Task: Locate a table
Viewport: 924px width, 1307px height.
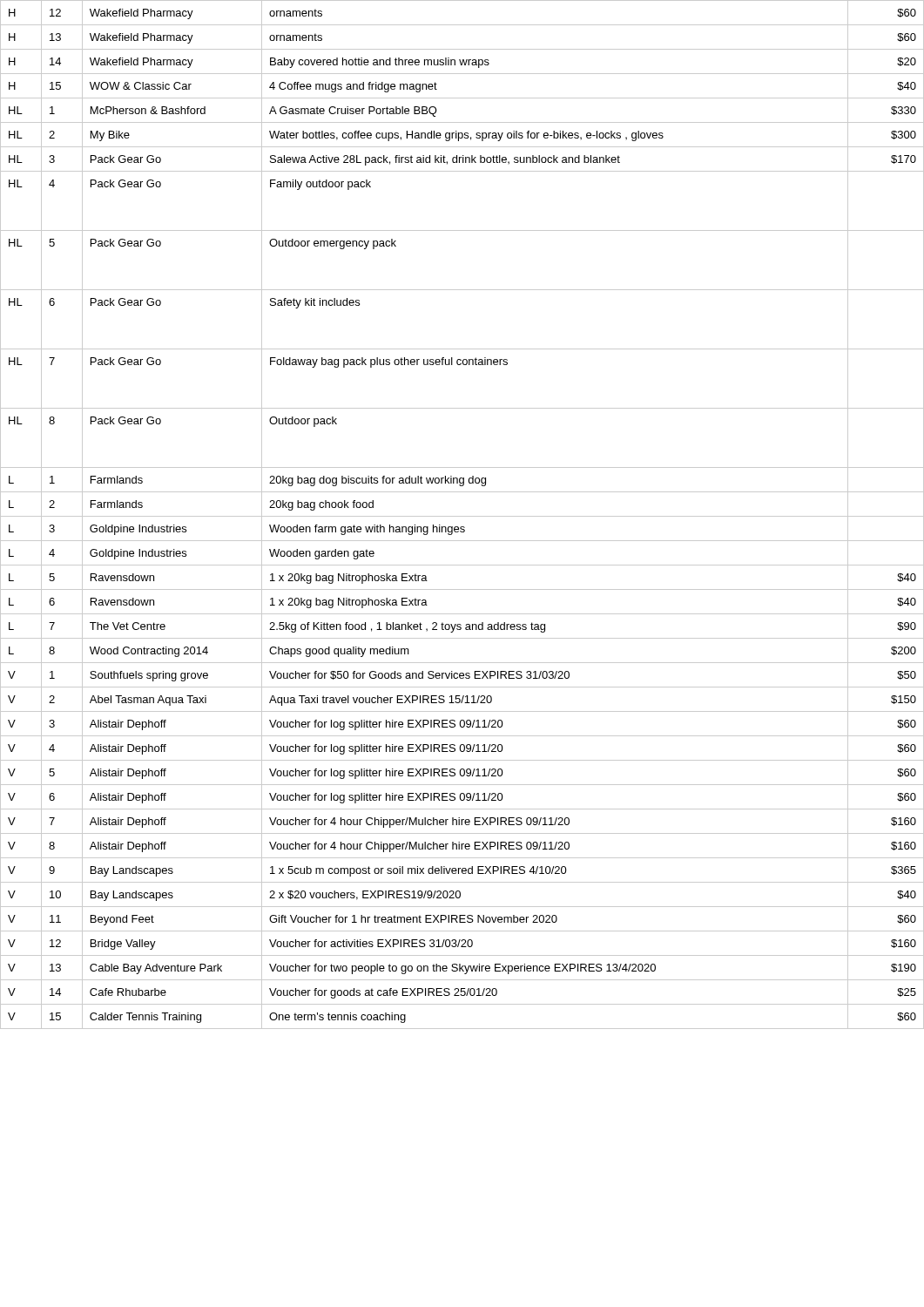Action: point(462,515)
